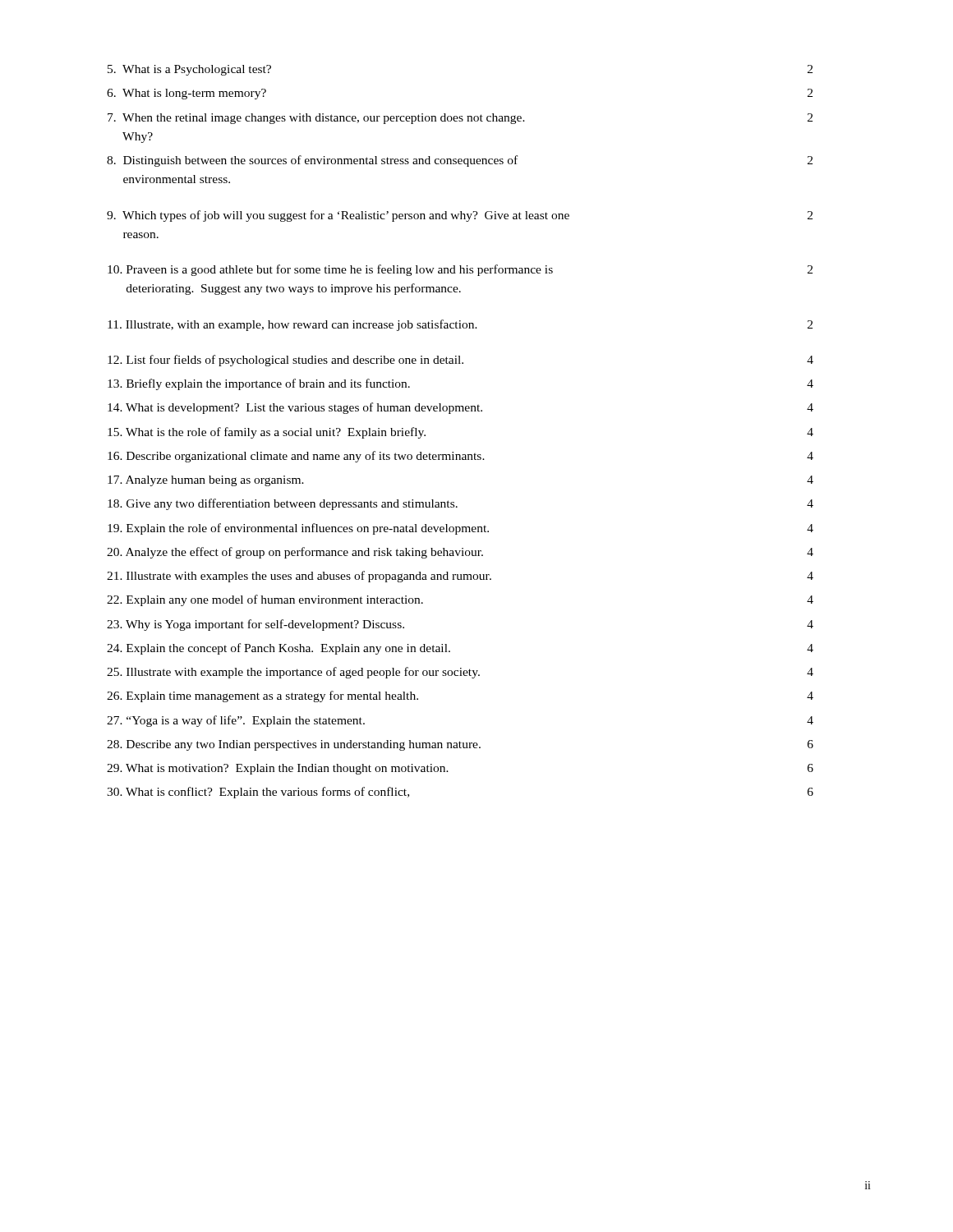Select the list item with the text "16. Describe organizational climate and"
Screen dimensions: 1232x953
[460, 455]
